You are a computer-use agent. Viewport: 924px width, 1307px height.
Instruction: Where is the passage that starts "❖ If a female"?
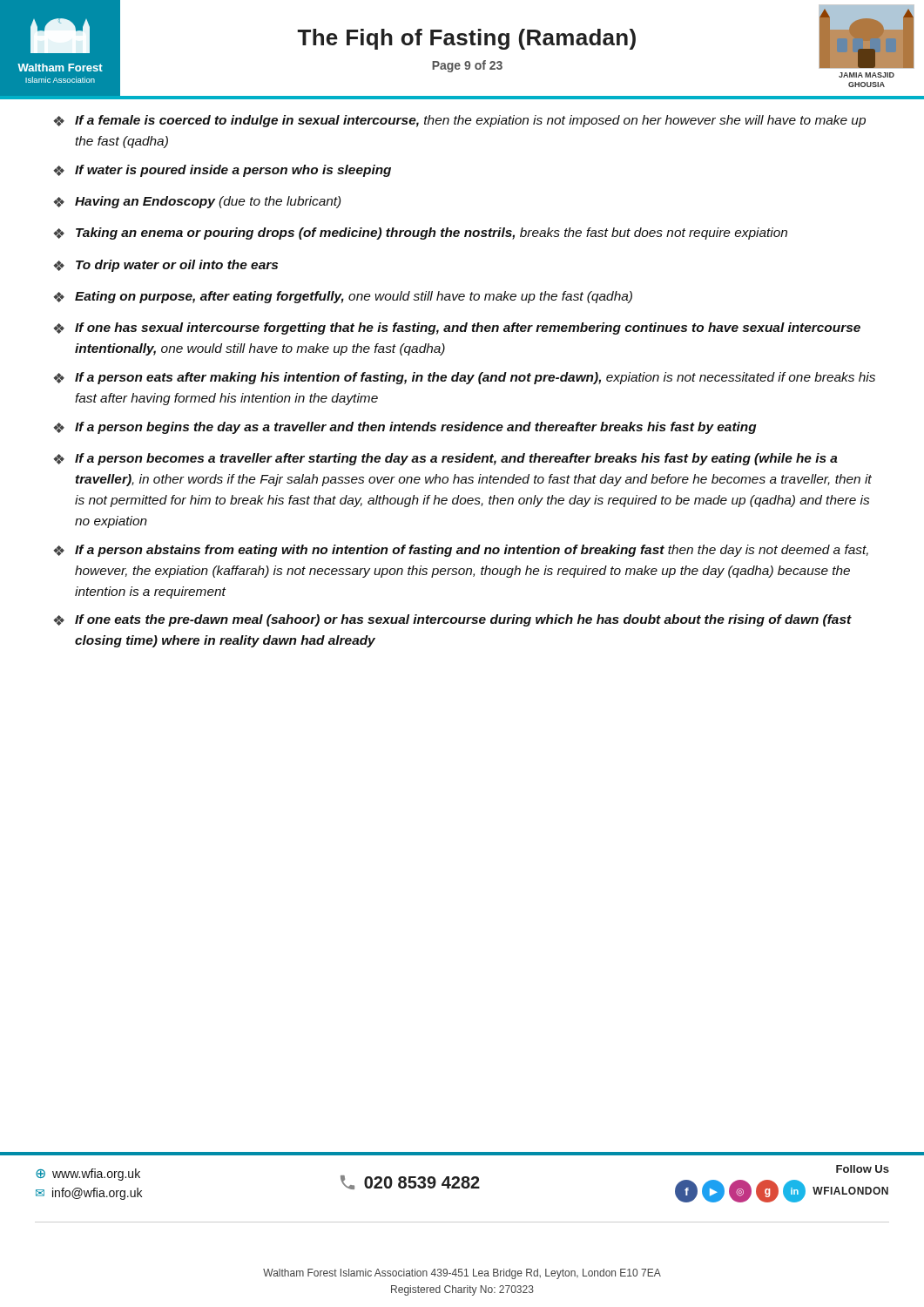click(462, 131)
